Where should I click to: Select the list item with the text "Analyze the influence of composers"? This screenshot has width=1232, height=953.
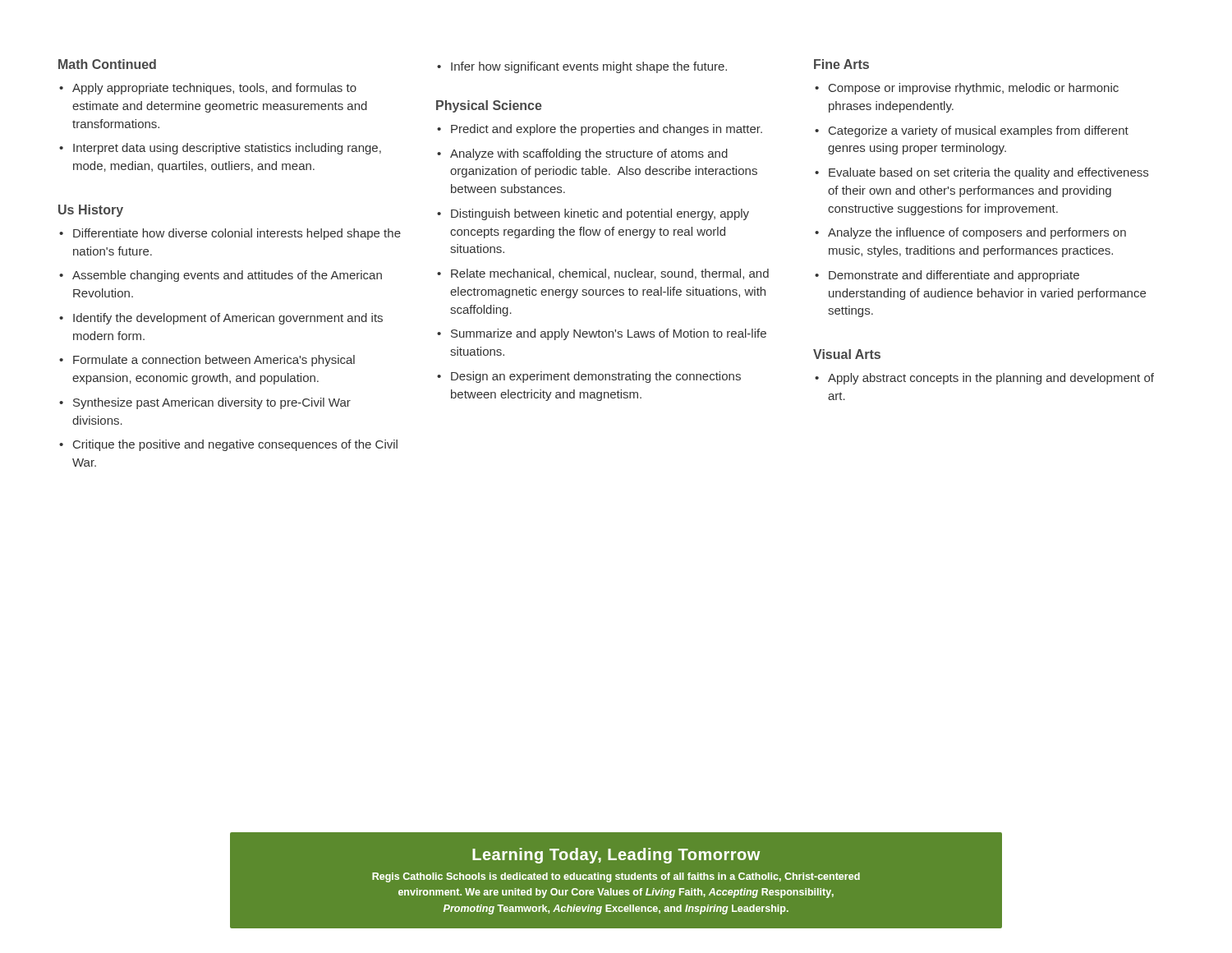(977, 241)
